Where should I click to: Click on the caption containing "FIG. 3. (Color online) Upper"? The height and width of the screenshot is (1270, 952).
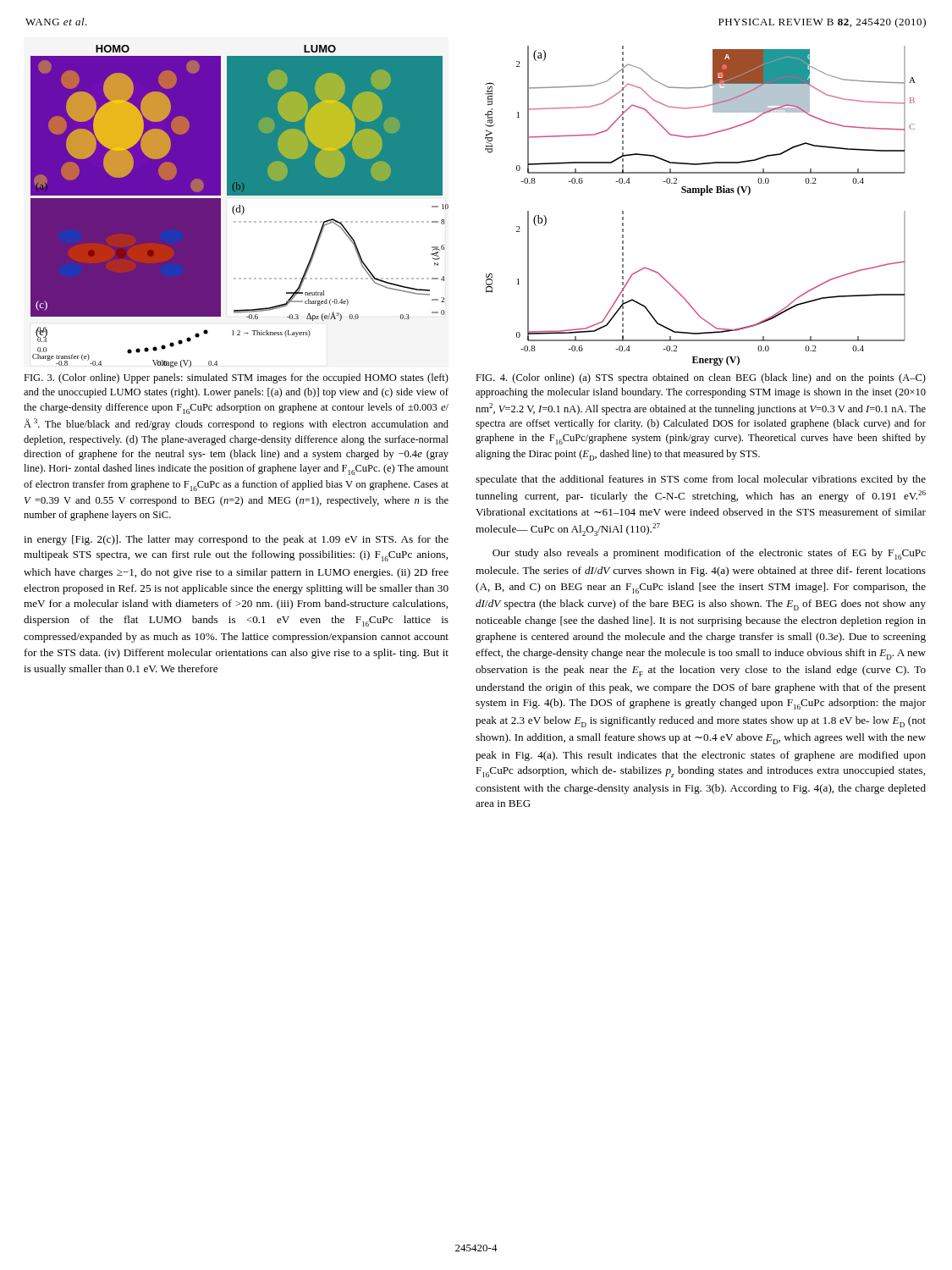click(236, 446)
